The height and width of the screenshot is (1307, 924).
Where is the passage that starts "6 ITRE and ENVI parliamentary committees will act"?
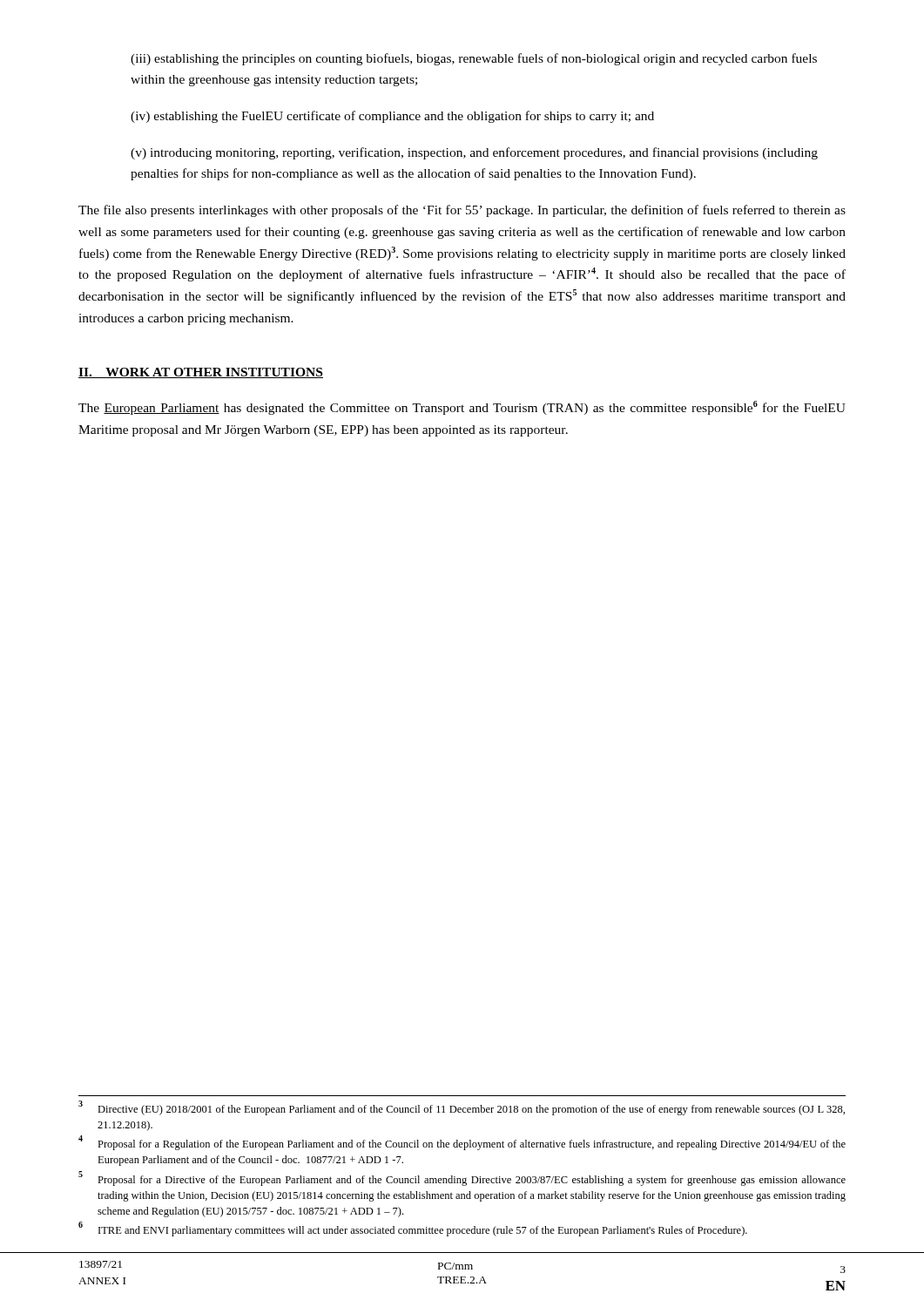(x=462, y=1230)
